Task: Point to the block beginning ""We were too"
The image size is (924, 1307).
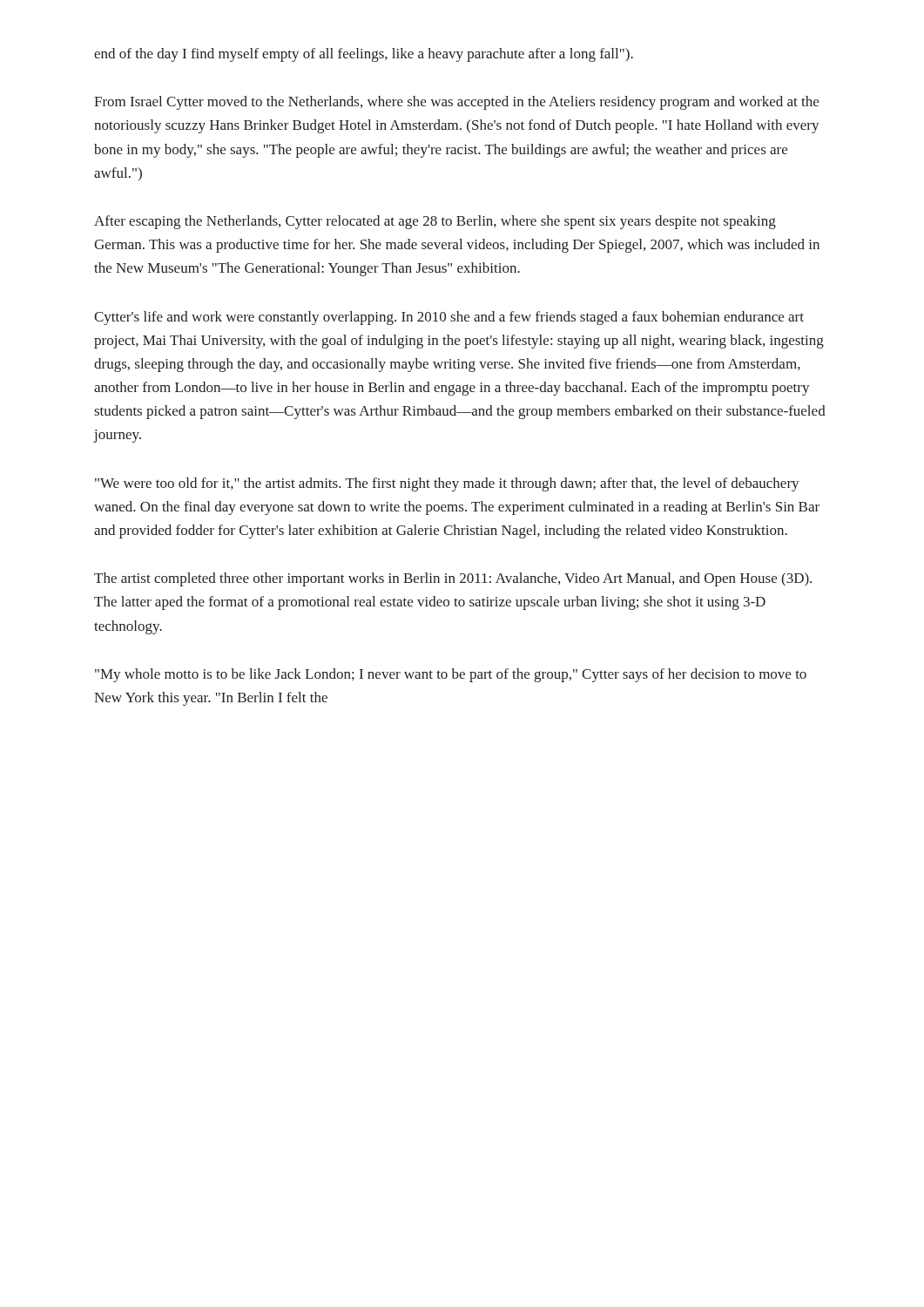Action: click(457, 507)
